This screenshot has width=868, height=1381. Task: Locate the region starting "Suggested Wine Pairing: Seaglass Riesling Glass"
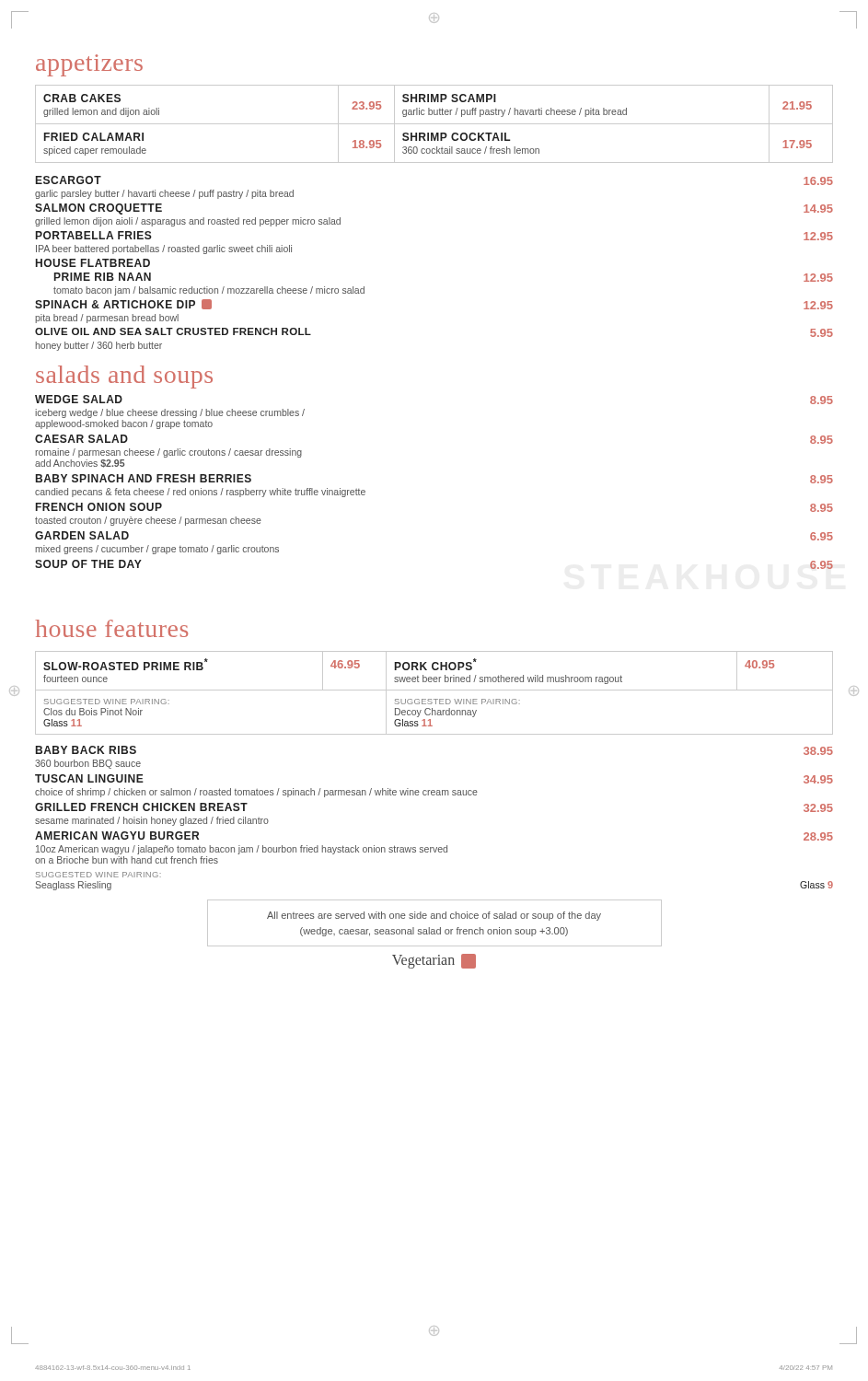click(98, 875)
